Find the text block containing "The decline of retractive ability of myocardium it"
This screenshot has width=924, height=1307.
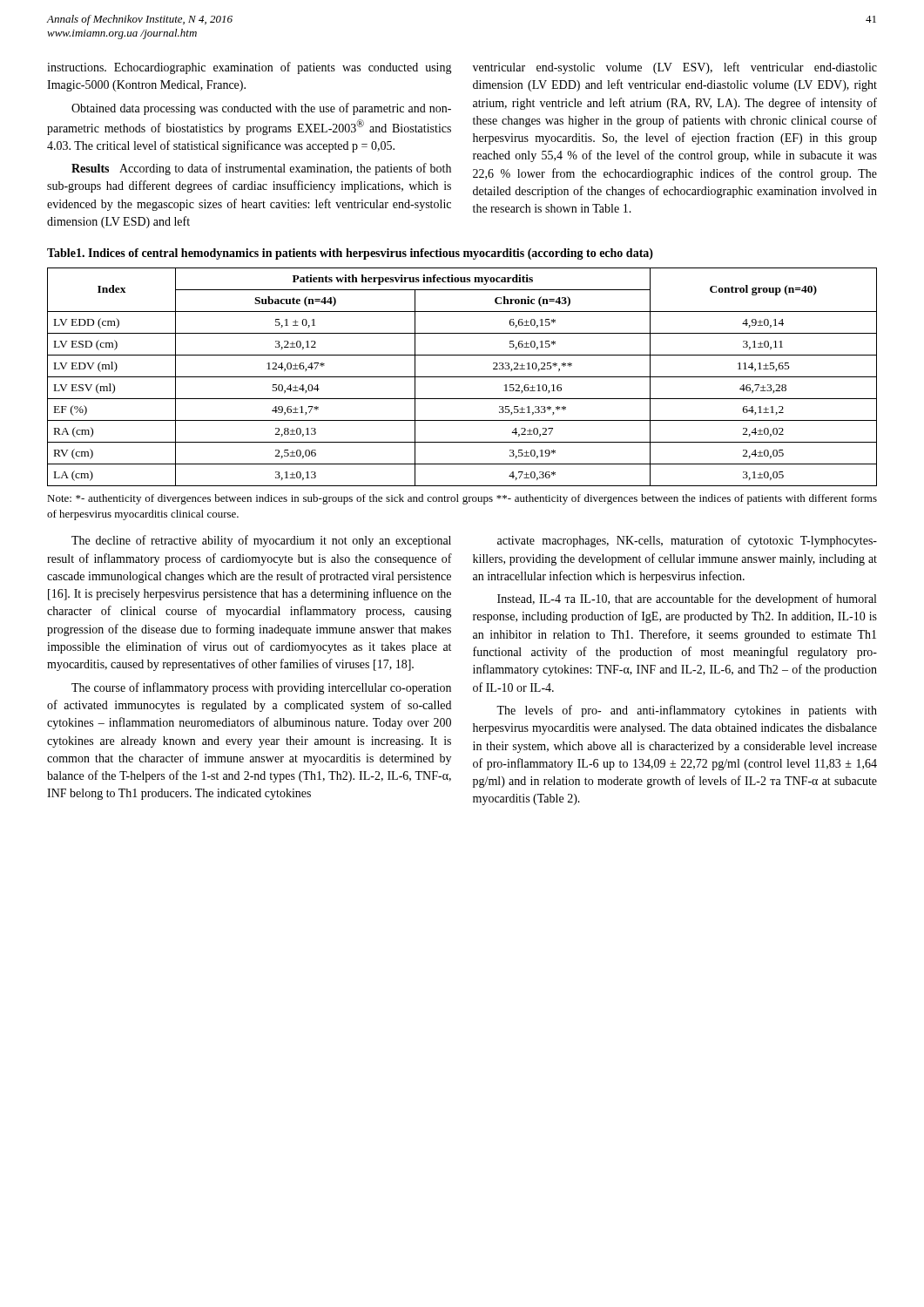(x=249, y=603)
